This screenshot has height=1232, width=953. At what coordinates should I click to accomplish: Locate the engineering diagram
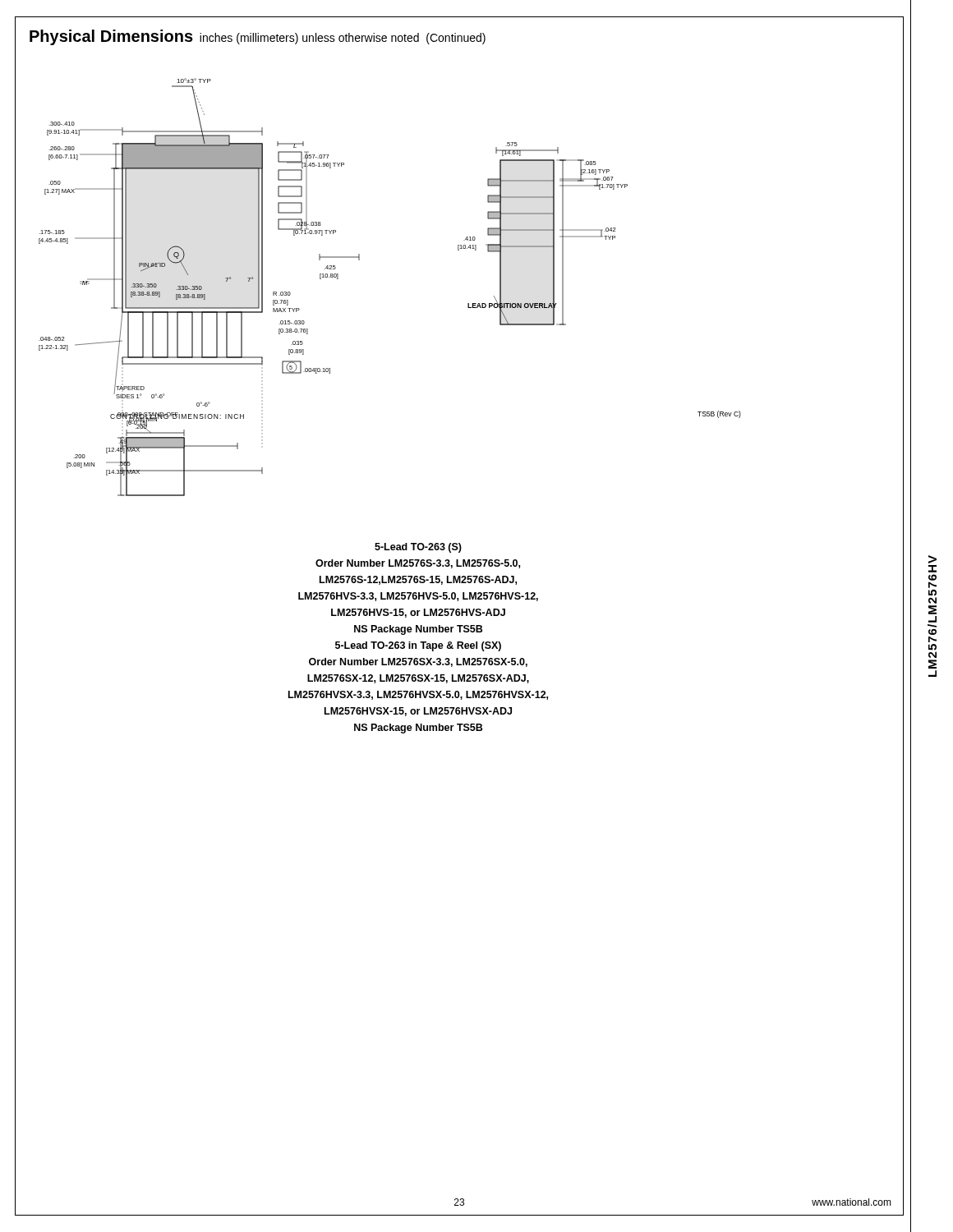(x=414, y=287)
